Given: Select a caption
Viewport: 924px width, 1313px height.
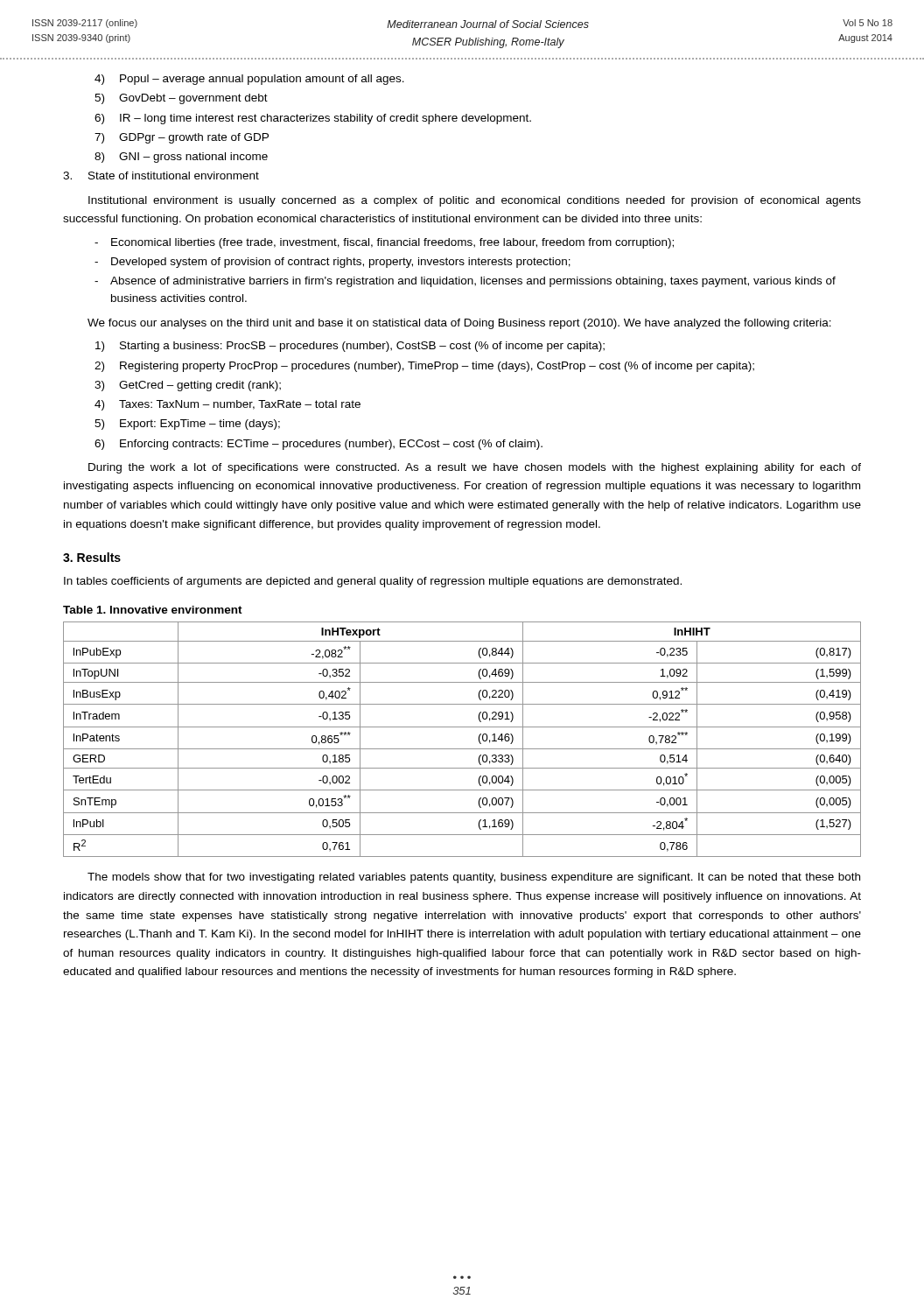Looking at the screenshot, I should point(153,609).
